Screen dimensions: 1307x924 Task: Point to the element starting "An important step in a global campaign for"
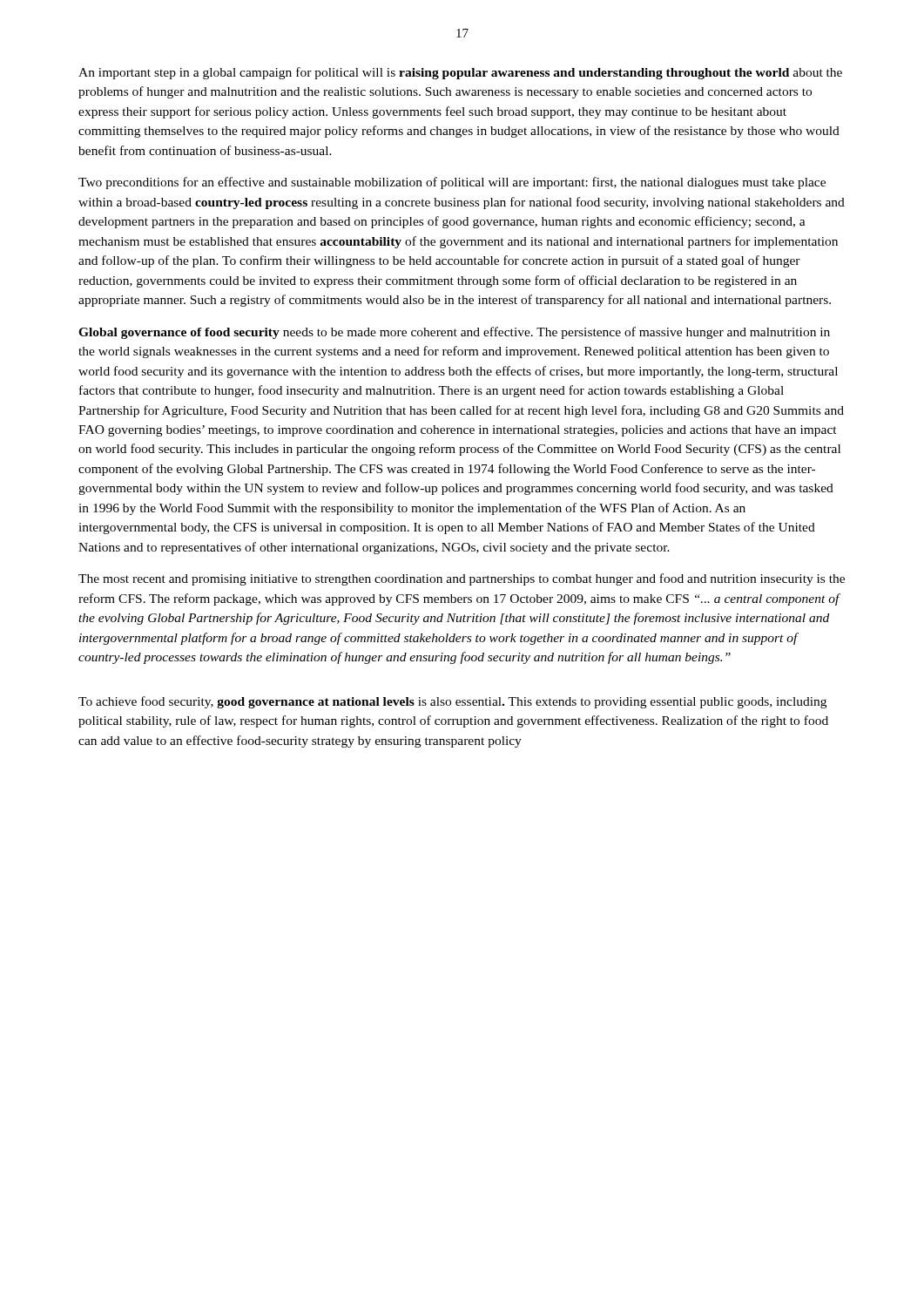tap(460, 111)
